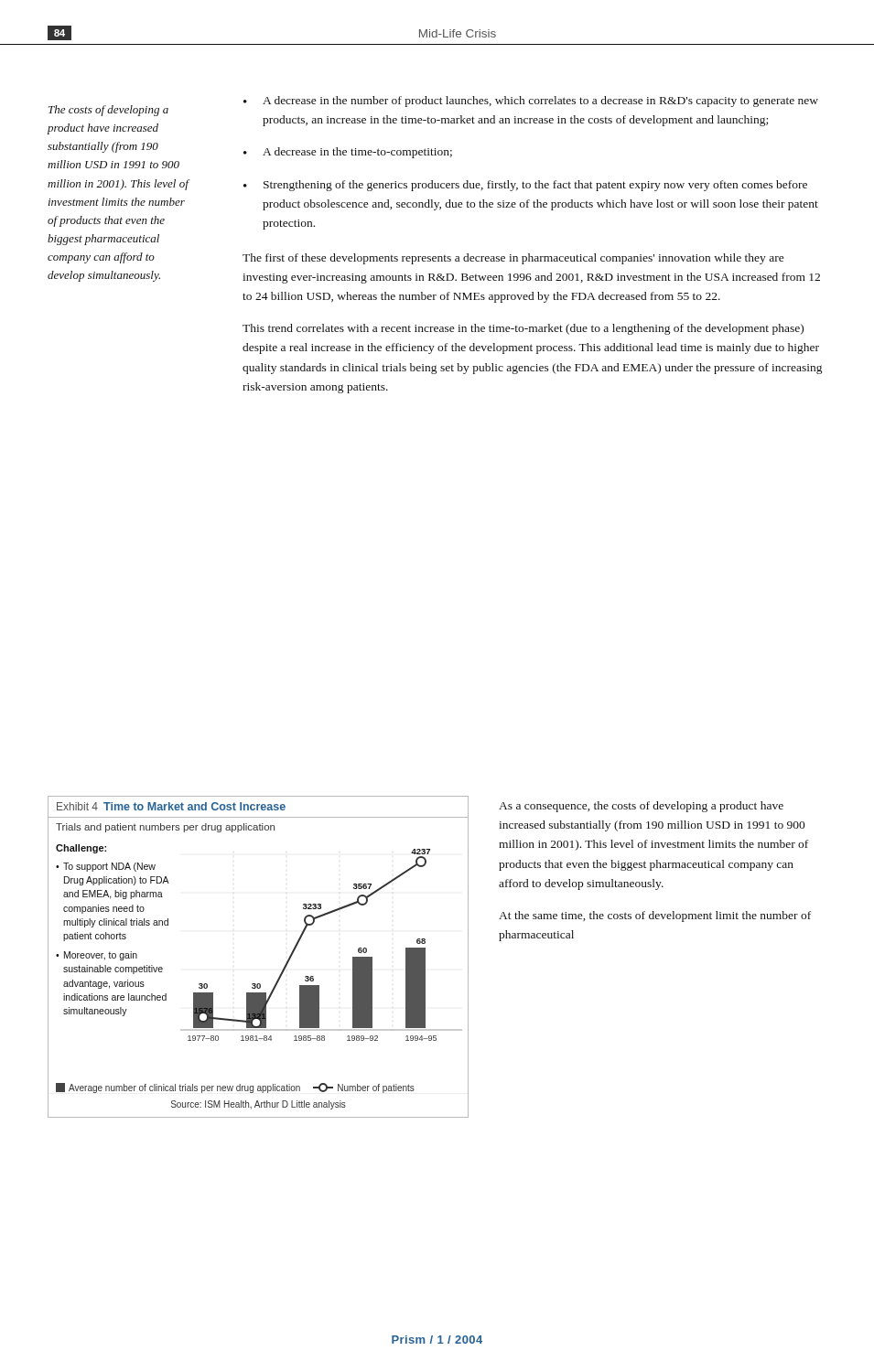
Task: Find the block on this page that starts "As a consequence, the"
Action: tap(654, 844)
